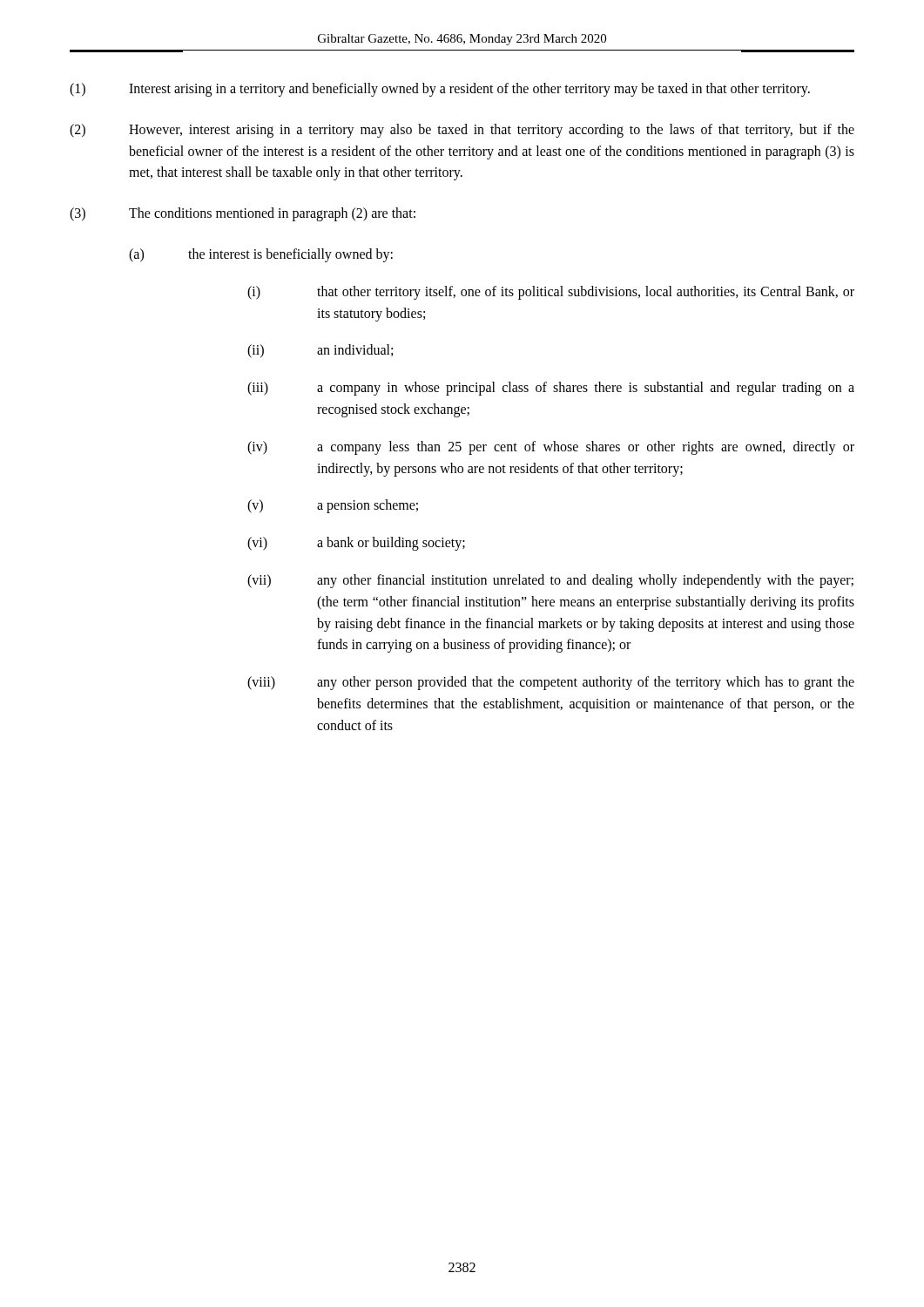This screenshot has height=1307, width=924.
Task: Find "(v) a pension scheme;" on this page
Action: click(333, 506)
